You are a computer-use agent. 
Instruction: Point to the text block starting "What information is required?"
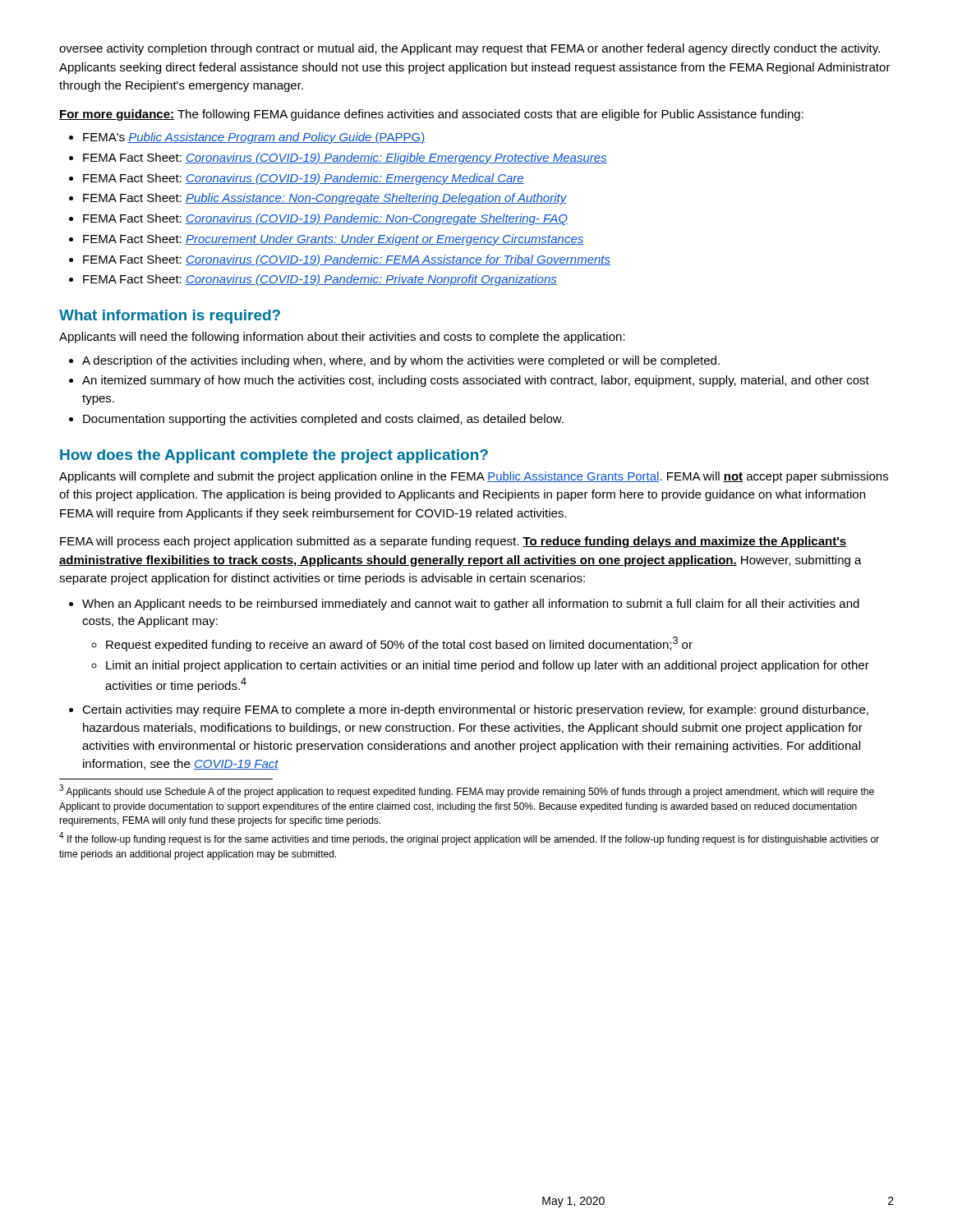click(170, 315)
